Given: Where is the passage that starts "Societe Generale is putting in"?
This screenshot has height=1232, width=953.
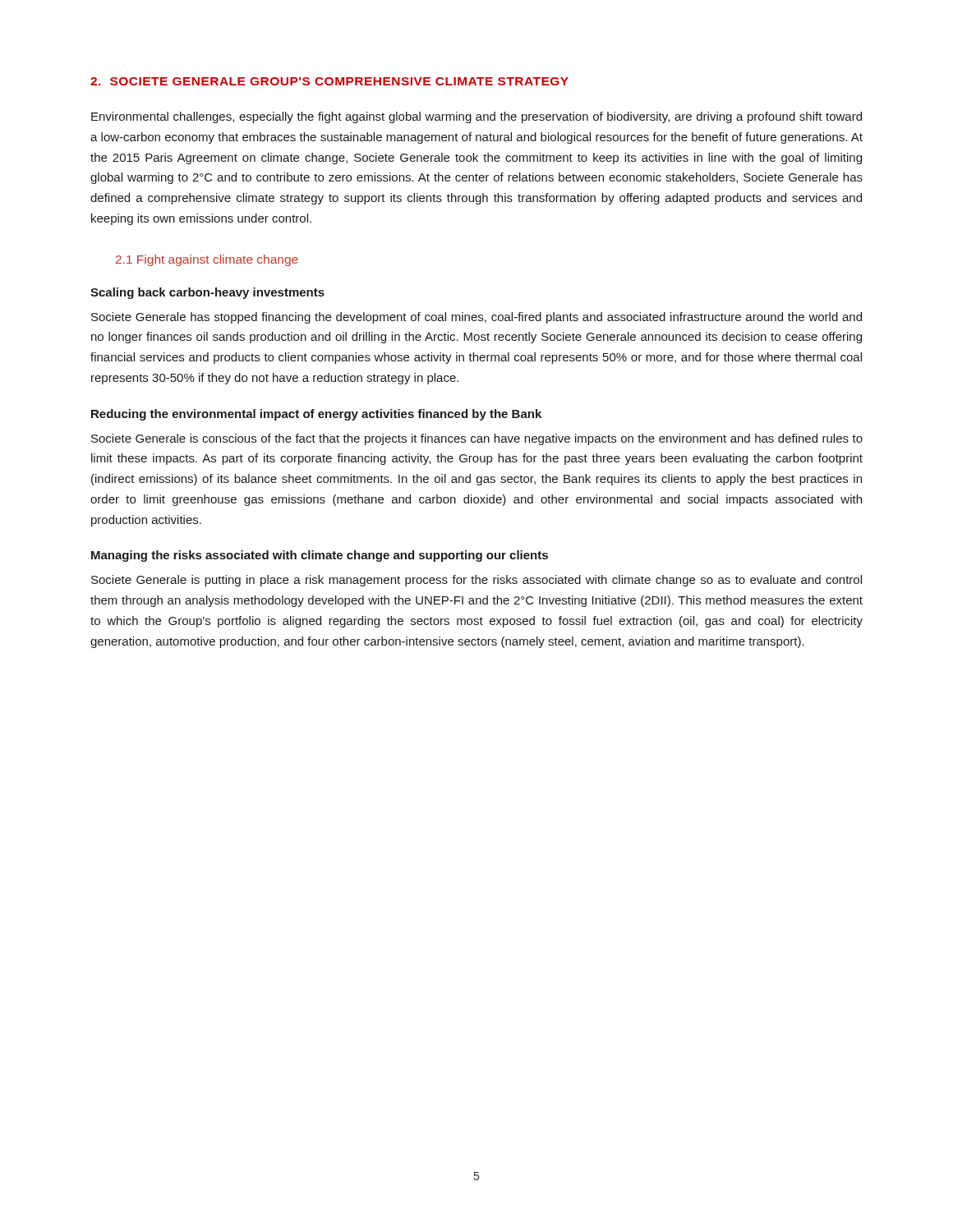Looking at the screenshot, I should pyautogui.click(x=476, y=610).
